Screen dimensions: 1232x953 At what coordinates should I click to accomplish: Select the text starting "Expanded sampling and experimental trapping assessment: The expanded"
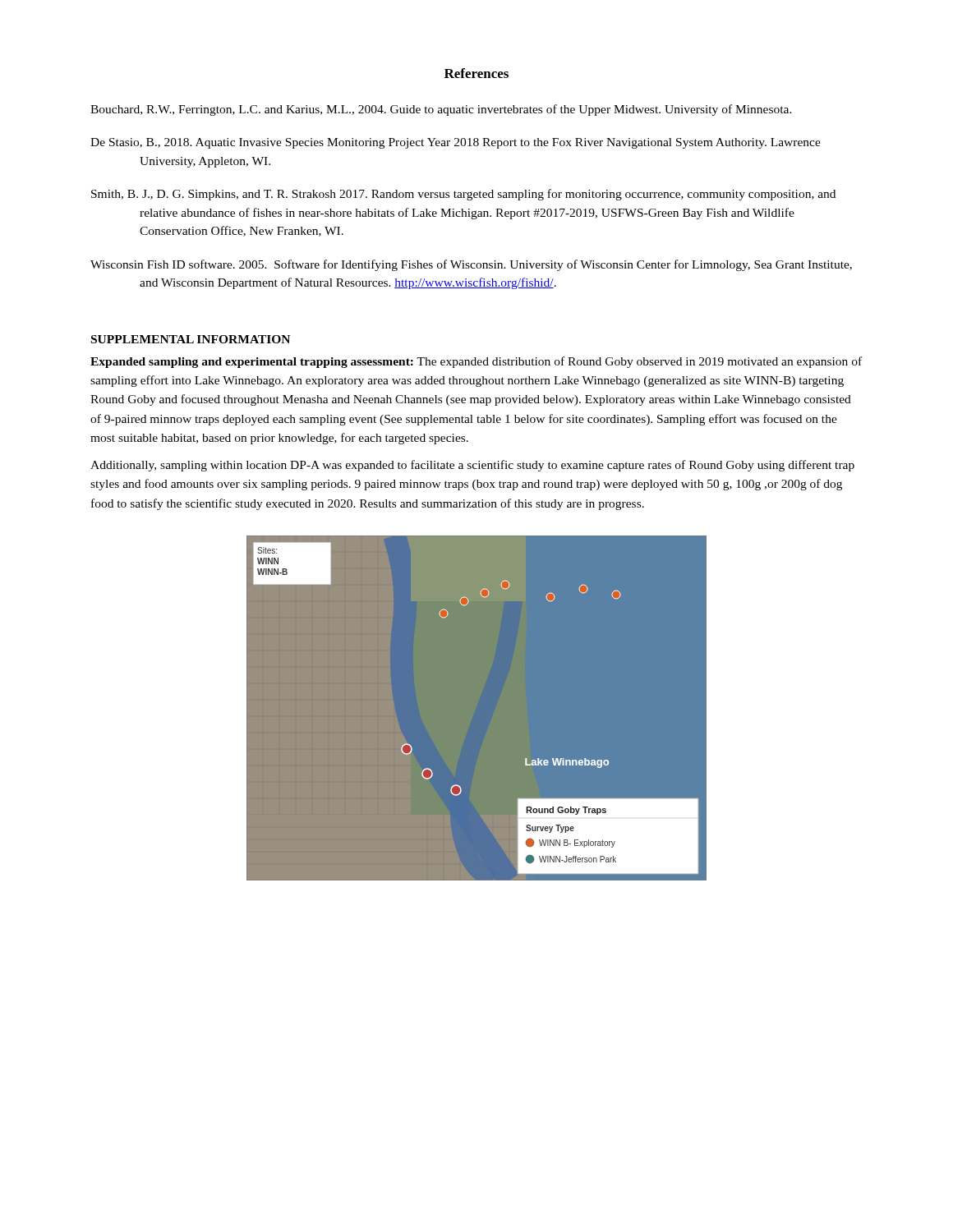point(476,399)
